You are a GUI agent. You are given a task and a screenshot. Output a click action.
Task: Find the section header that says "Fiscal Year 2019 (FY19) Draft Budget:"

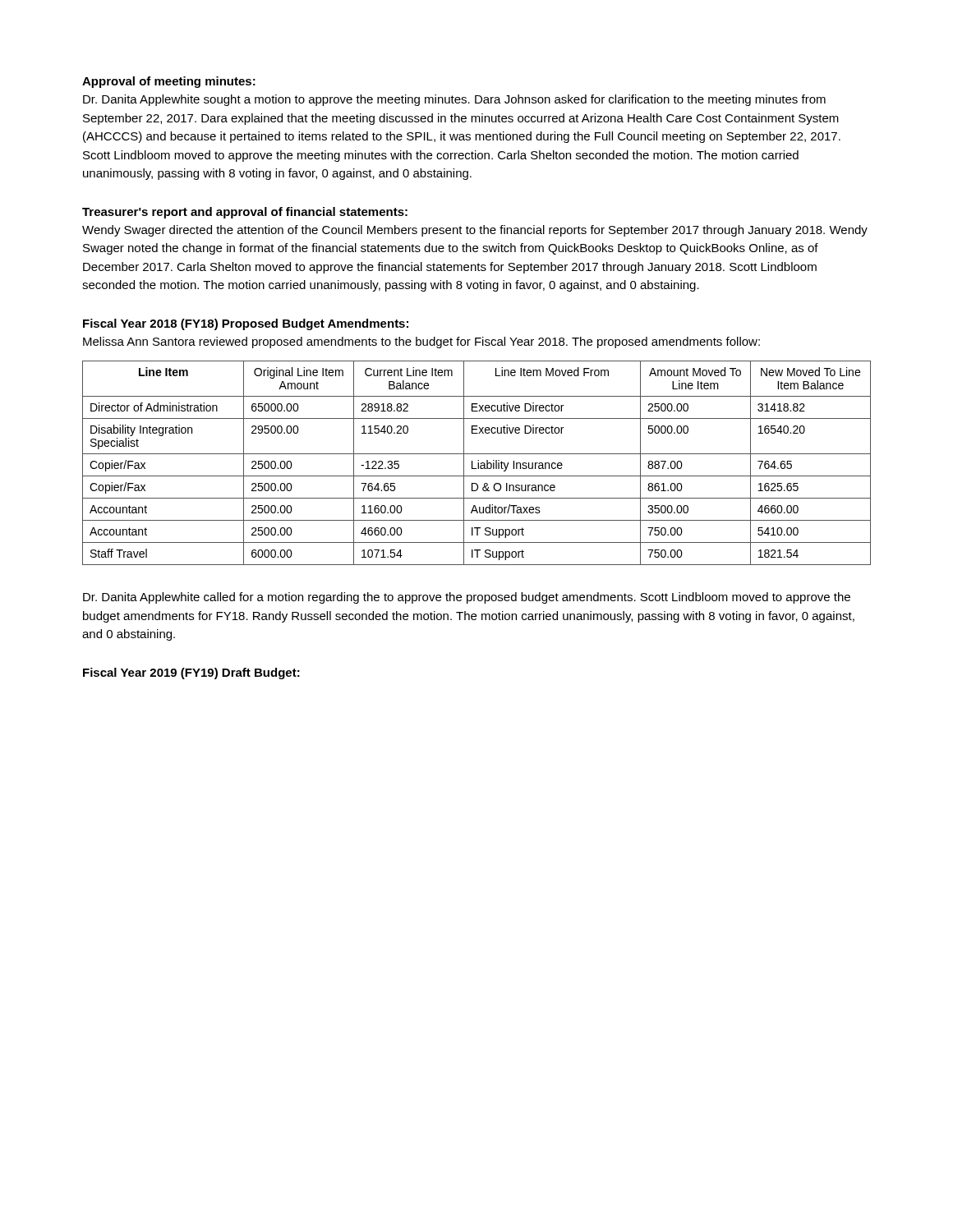pos(191,672)
